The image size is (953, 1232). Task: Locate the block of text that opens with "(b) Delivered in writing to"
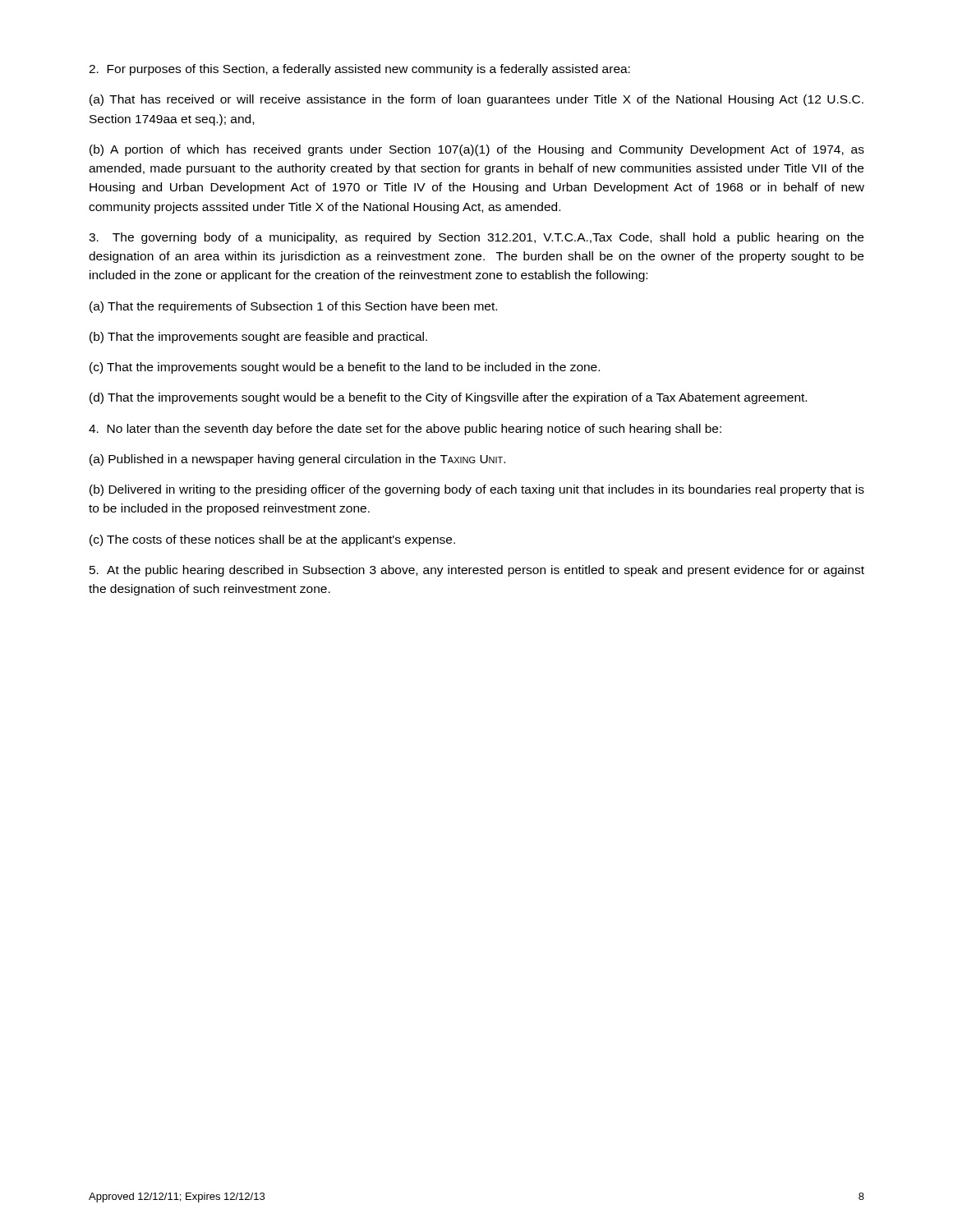(x=476, y=499)
